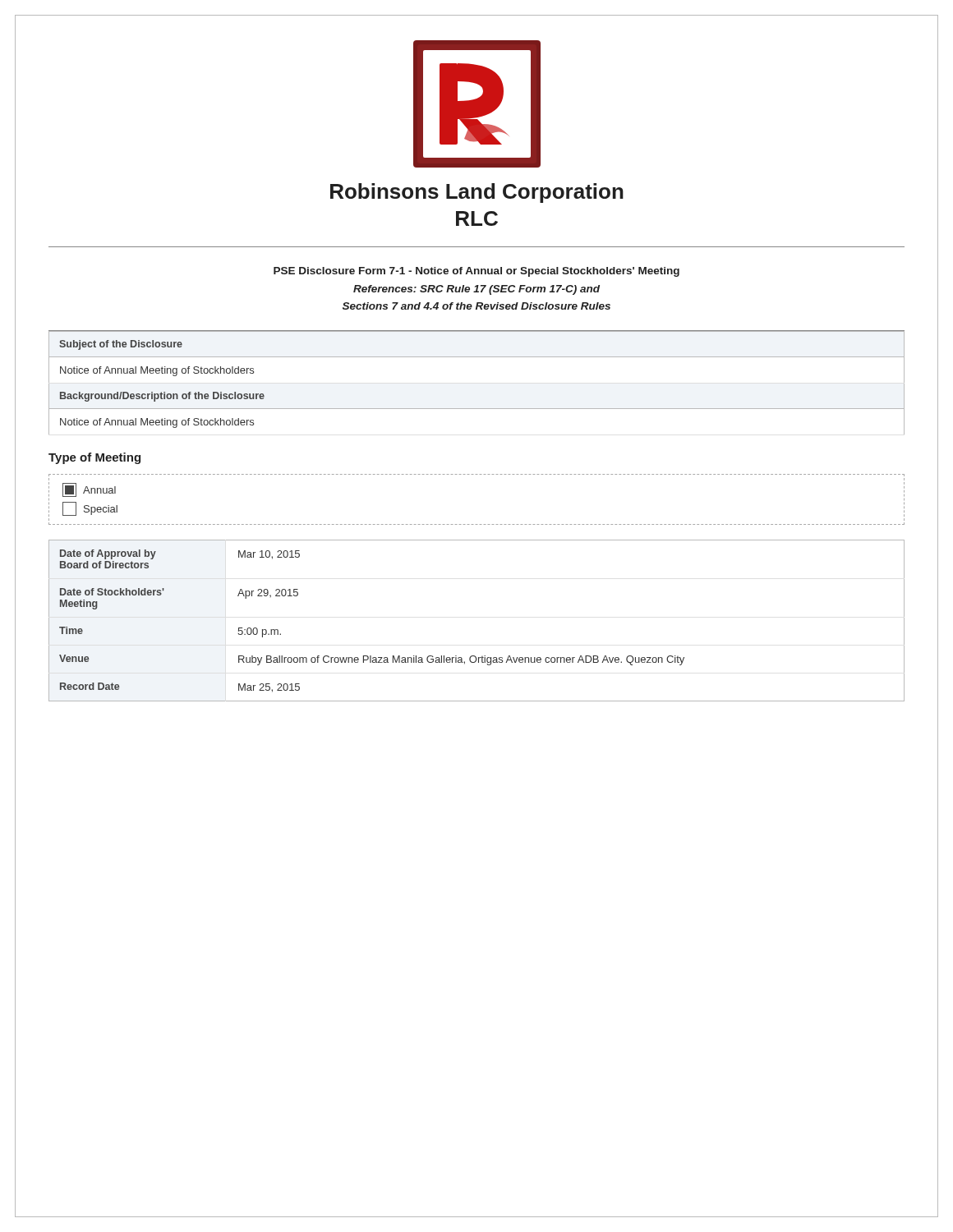The height and width of the screenshot is (1232, 953).
Task: Locate the logo
Action: click(x=476, y=106)
